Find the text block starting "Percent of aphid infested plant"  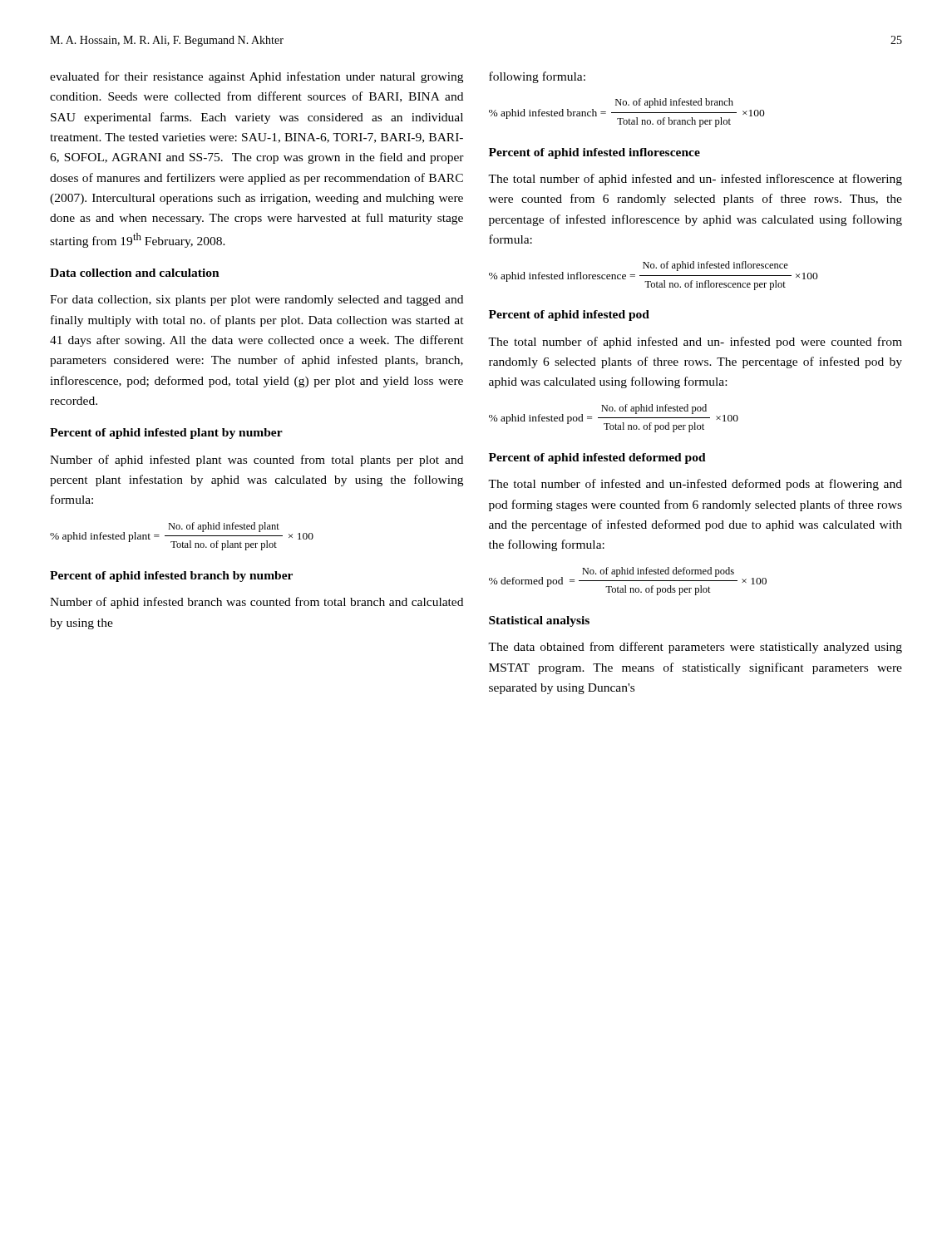coord(166,432)
